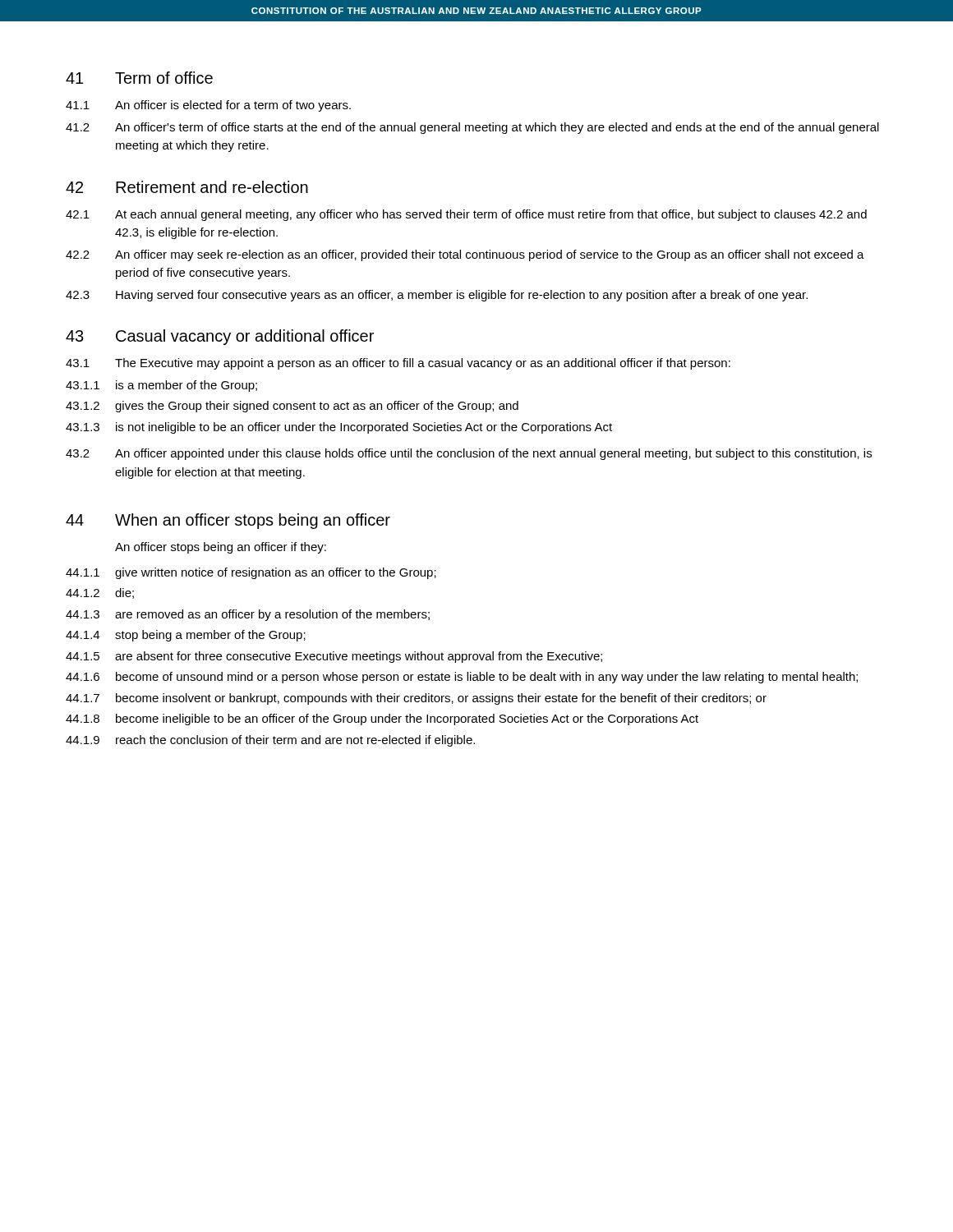Locate the list item containing "43.2 An officer appointed under this clause holds"
Screen dimensions: 1232x953
[x=476, y=463]
